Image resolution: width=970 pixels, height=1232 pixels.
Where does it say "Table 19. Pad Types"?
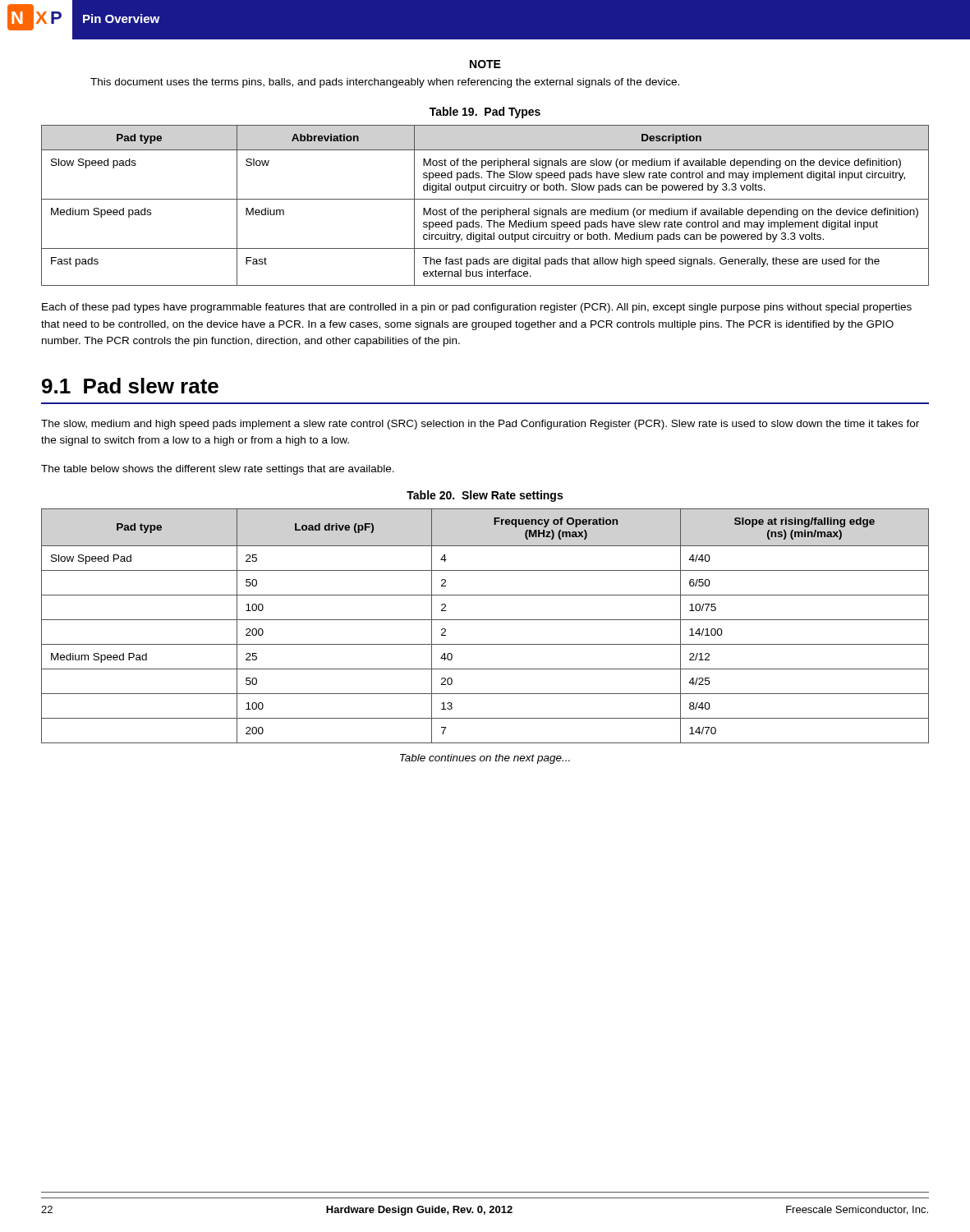coord(485,112)
